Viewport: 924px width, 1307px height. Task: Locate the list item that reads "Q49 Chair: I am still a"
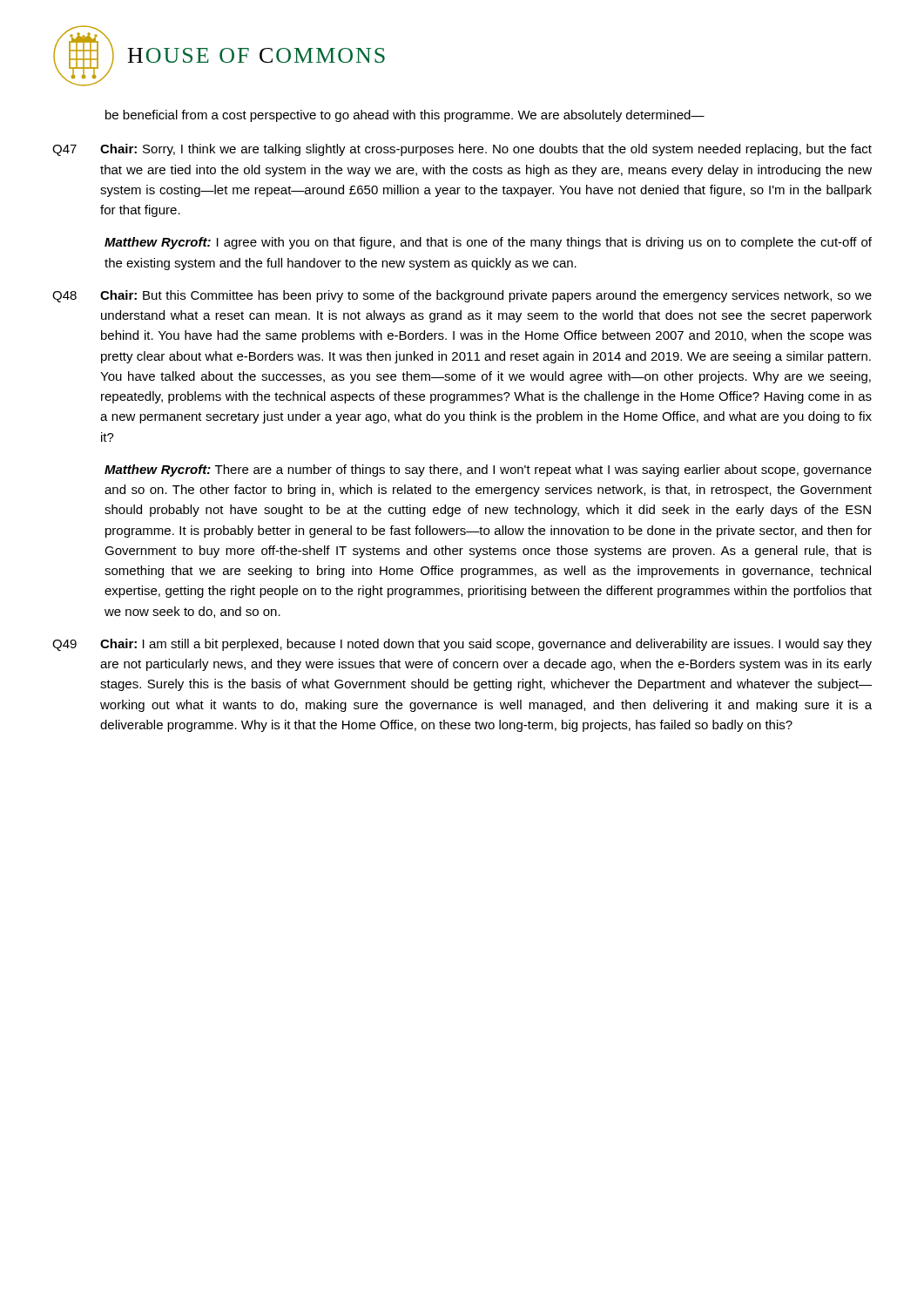(462, 684)
